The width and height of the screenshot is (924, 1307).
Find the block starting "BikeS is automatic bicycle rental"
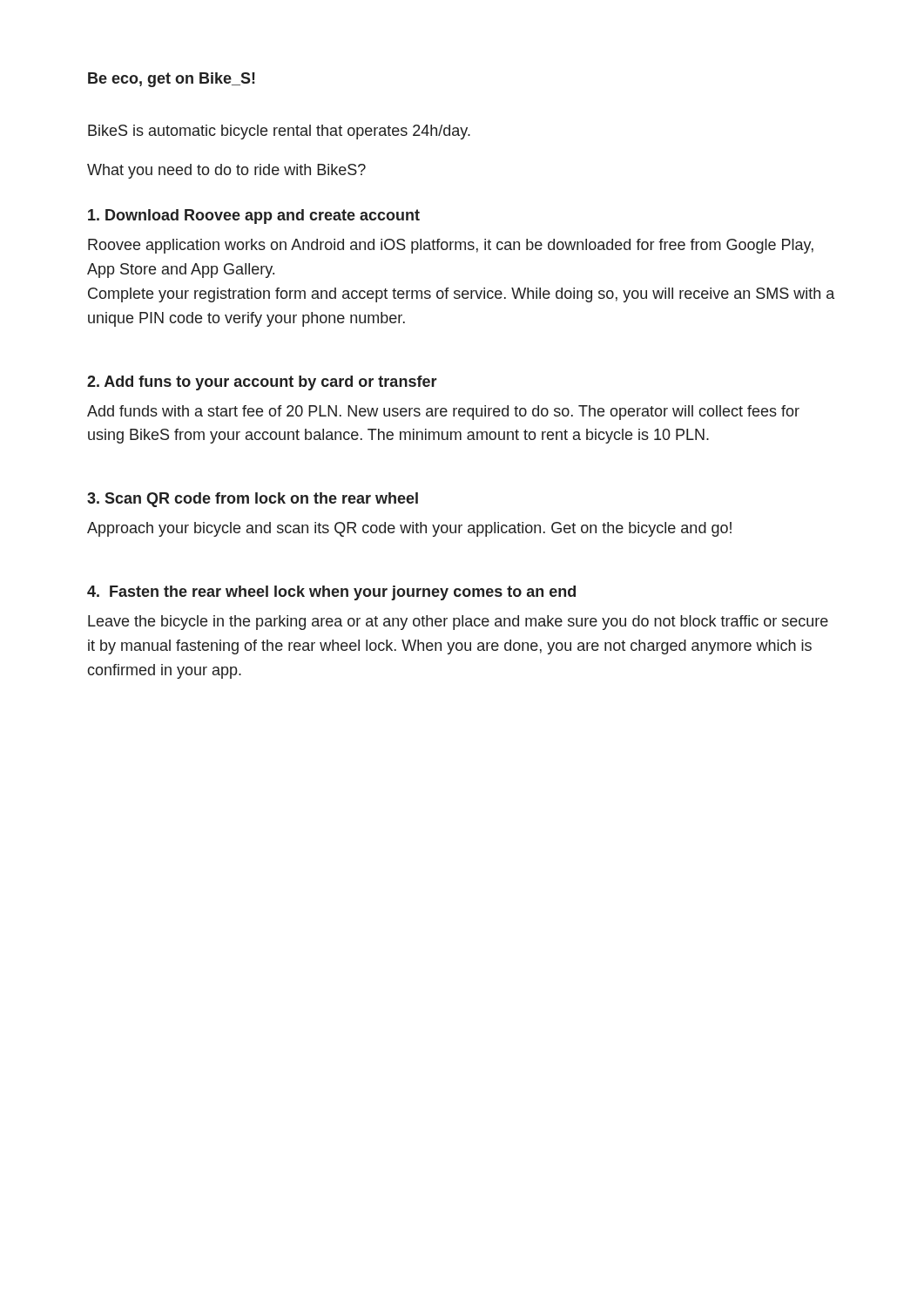coord(279,131)
